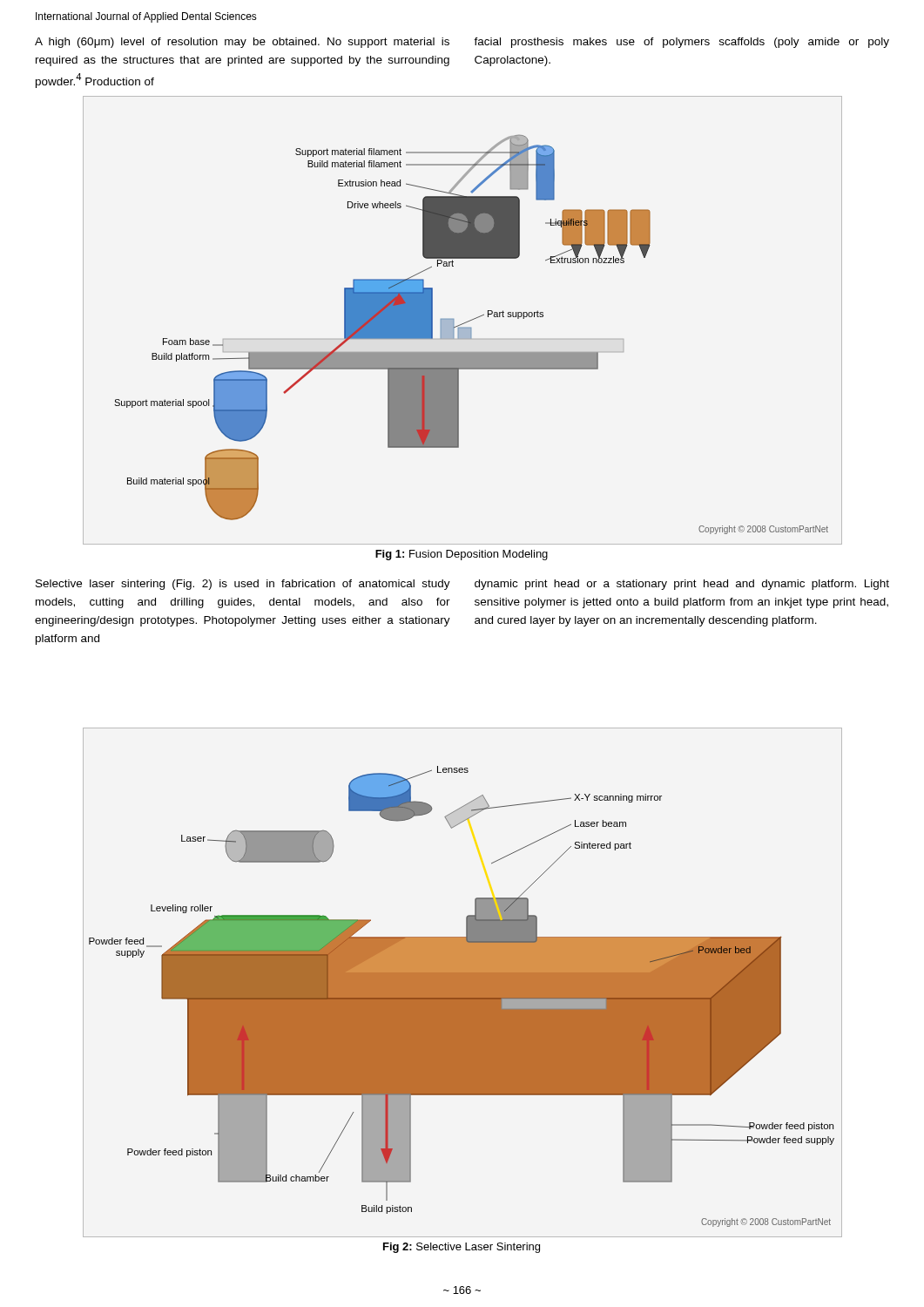
Task: Click on the text starting "A high (60μm) level"
Action: (x=242, y=61)
